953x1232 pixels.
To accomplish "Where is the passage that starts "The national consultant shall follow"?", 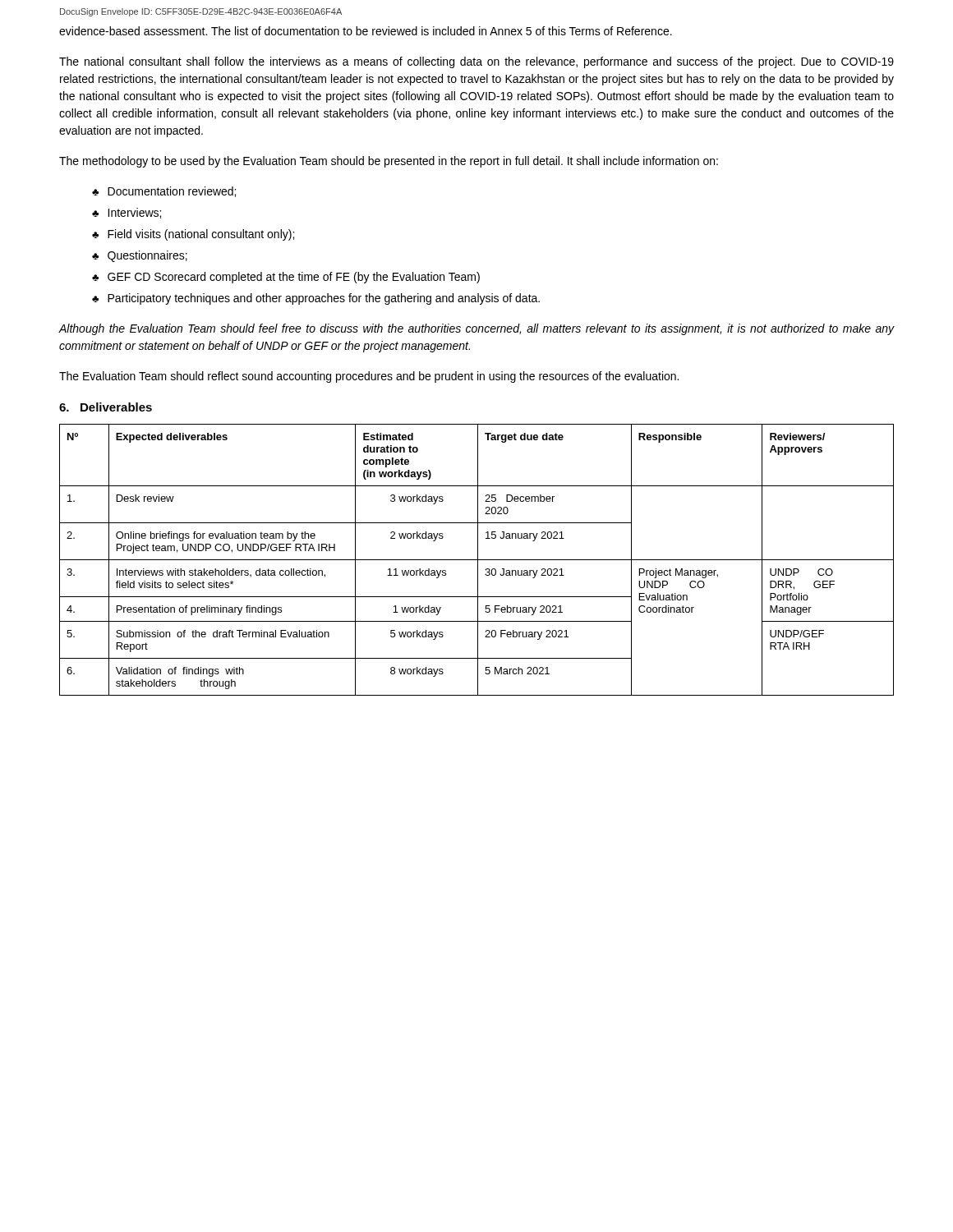I will [x=476, y=96].
